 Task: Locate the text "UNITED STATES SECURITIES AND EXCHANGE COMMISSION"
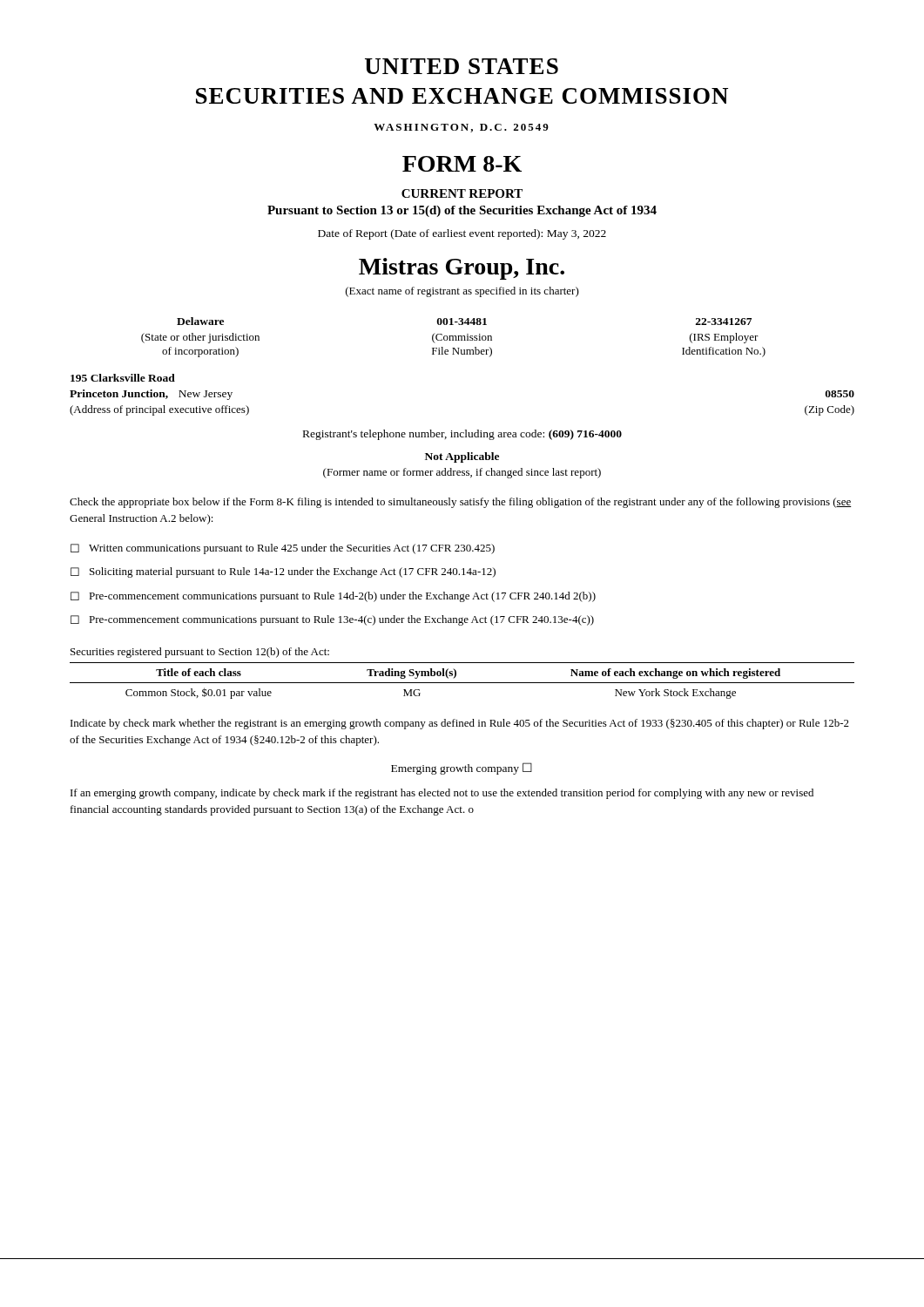tap(462, 82)
